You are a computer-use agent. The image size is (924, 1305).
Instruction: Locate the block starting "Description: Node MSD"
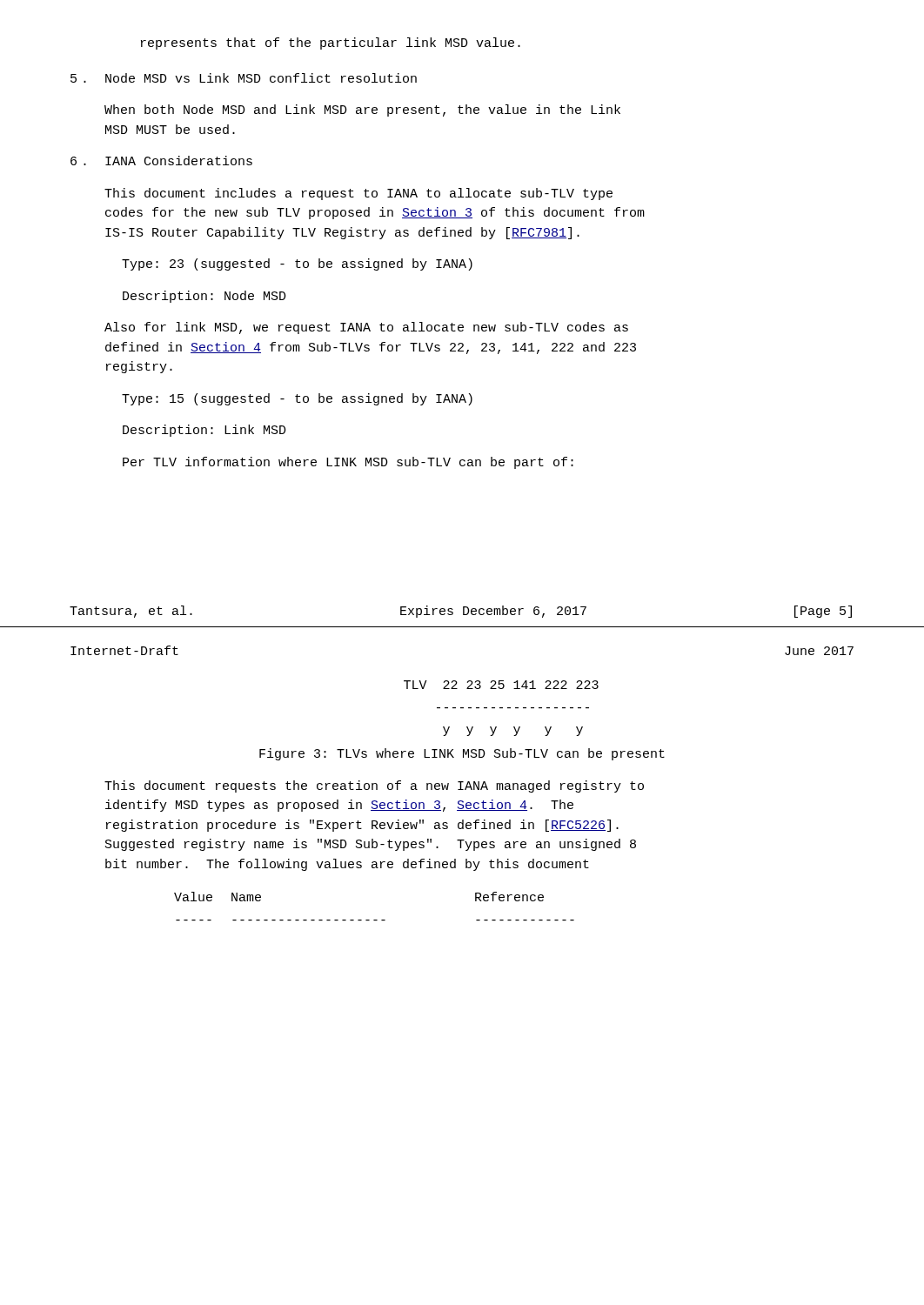pos(204,297)
